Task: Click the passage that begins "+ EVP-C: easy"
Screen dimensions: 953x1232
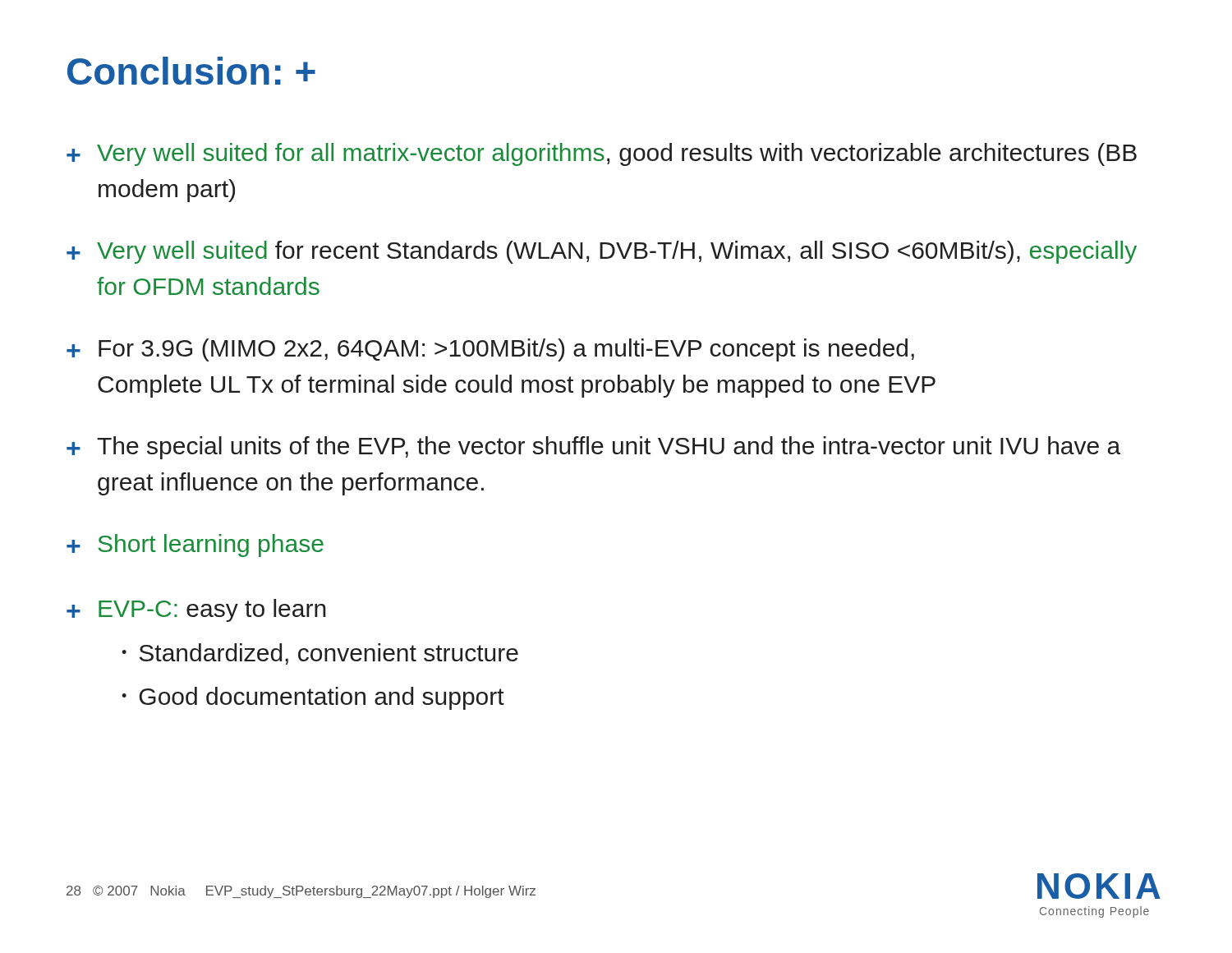Action: pos(196,610)
